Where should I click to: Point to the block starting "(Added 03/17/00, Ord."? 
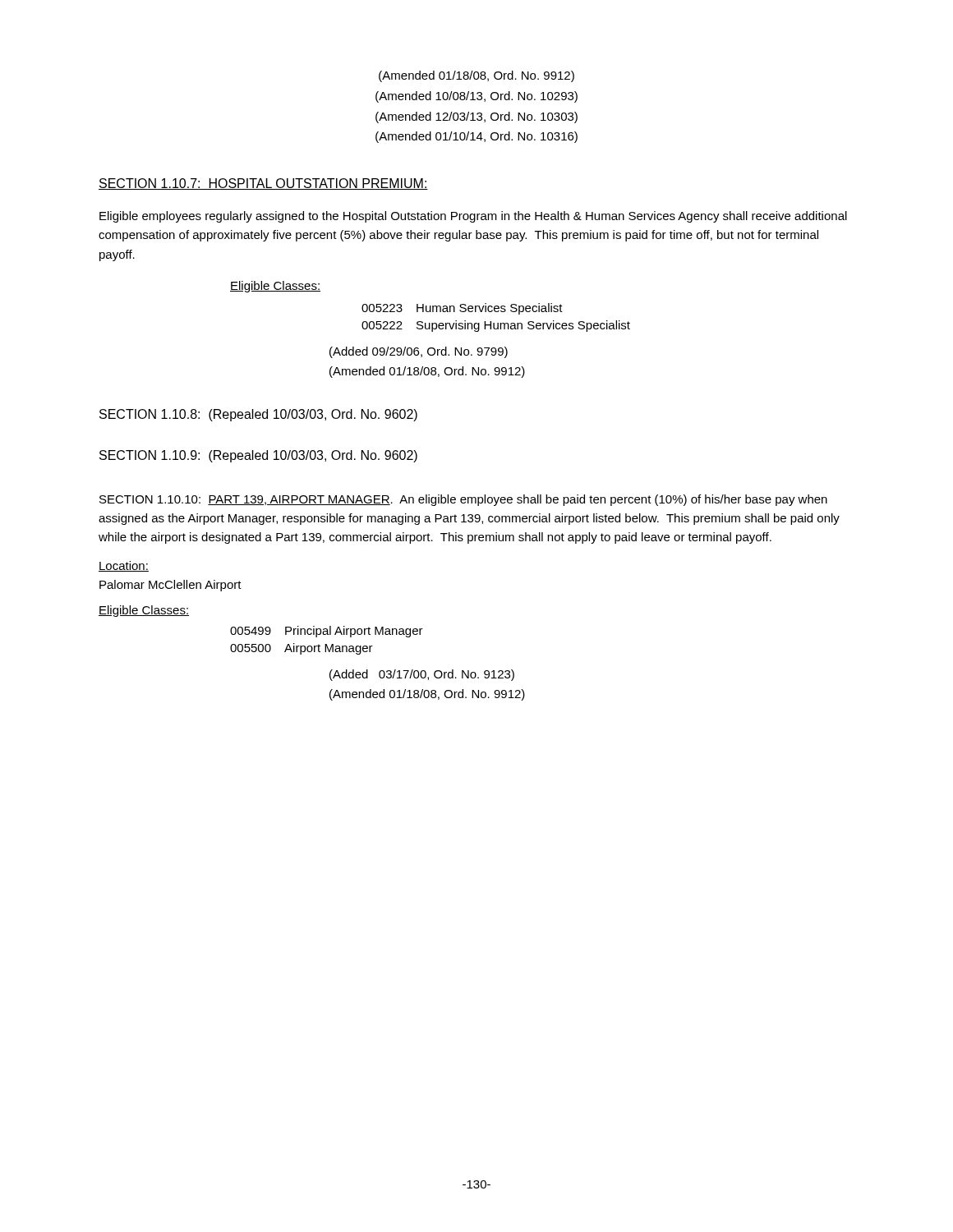point(427,683)
